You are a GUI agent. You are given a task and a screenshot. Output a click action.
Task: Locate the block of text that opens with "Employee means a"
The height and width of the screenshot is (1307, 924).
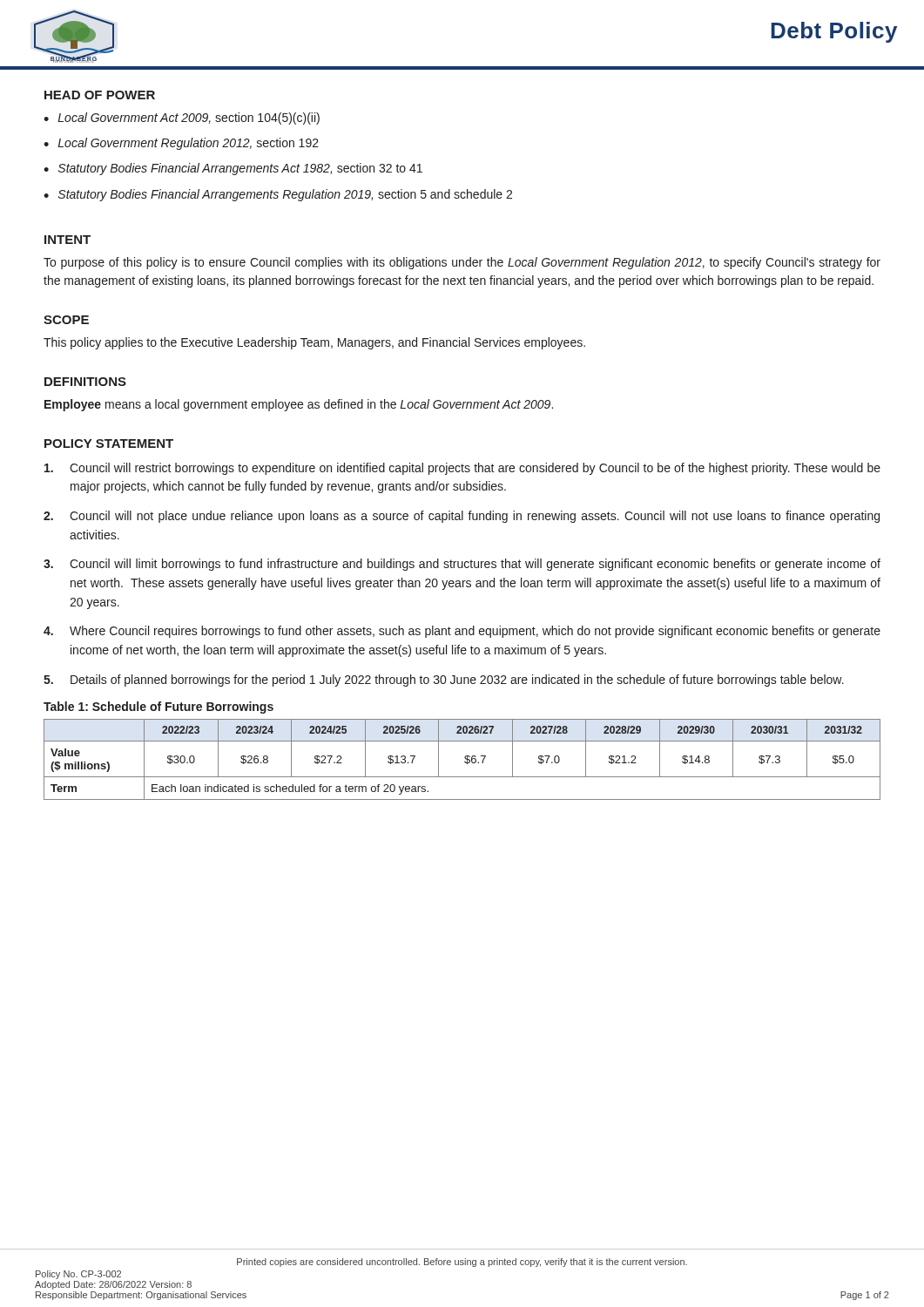(x=299, y=404)
